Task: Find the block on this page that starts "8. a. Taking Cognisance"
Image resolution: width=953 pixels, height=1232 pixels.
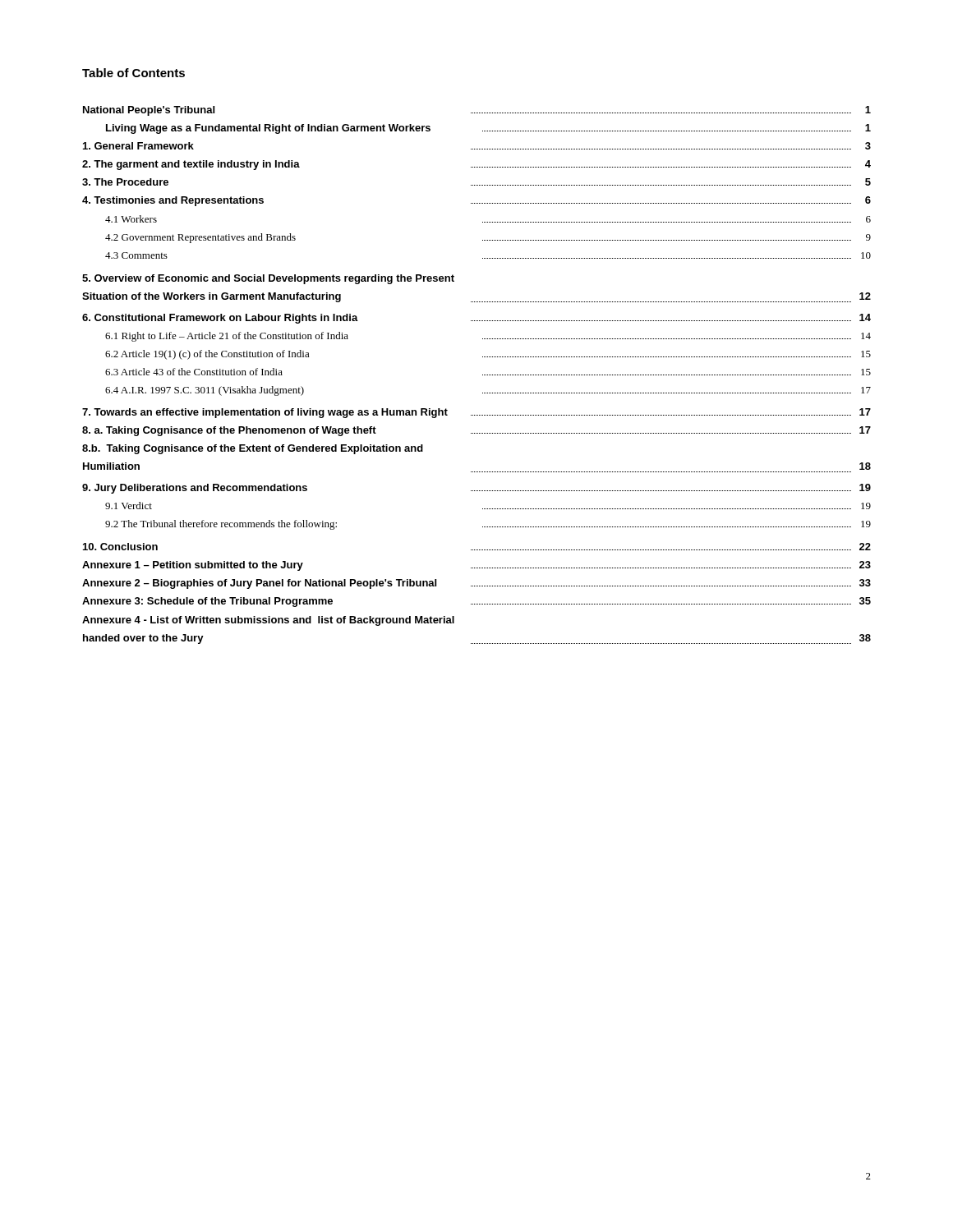Action: tap(476, 430)
